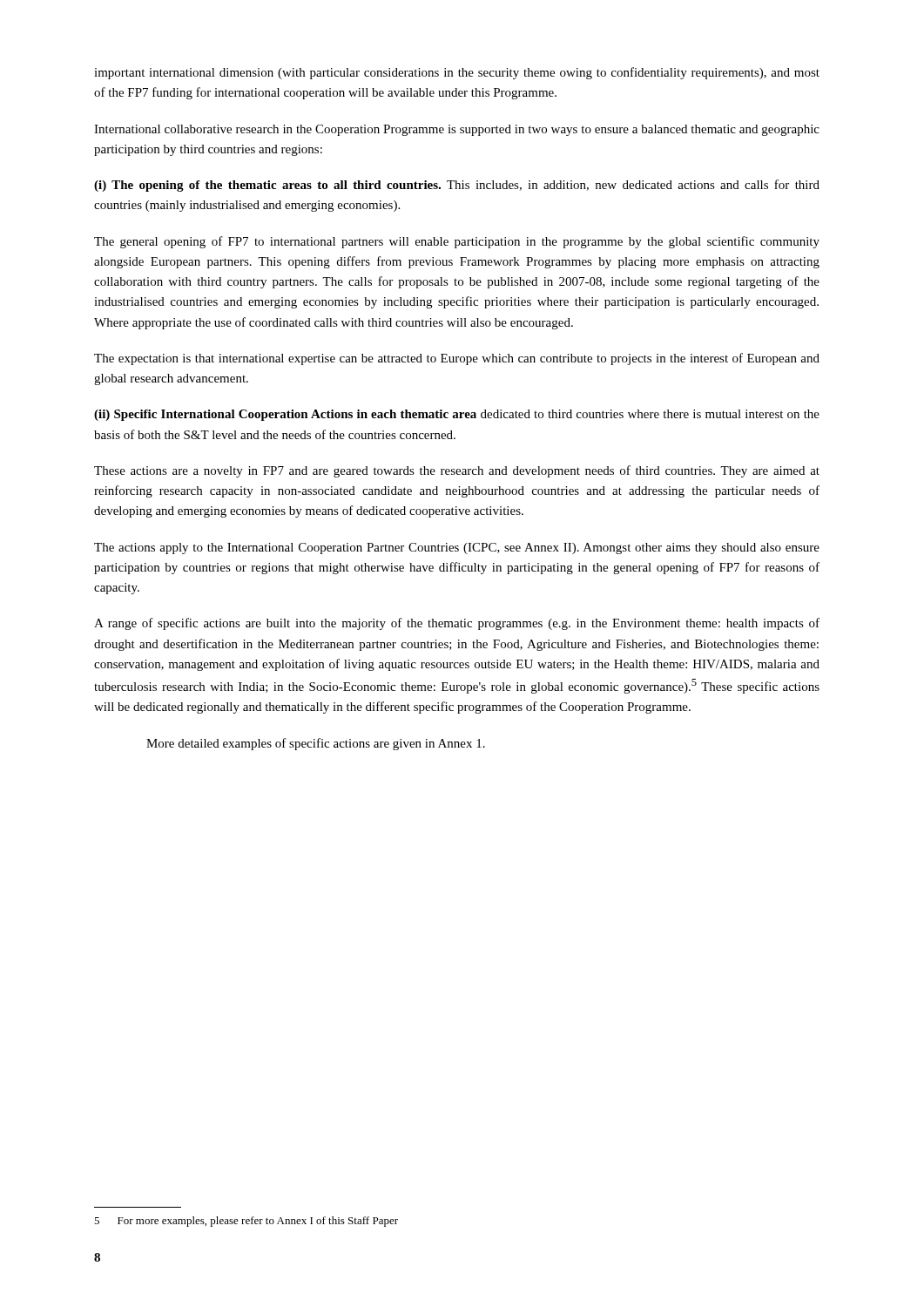Click on the block starting "More detailed examples of specific actions are"
This screenshot has width=924, height=1307.
(x=316, y=743)
